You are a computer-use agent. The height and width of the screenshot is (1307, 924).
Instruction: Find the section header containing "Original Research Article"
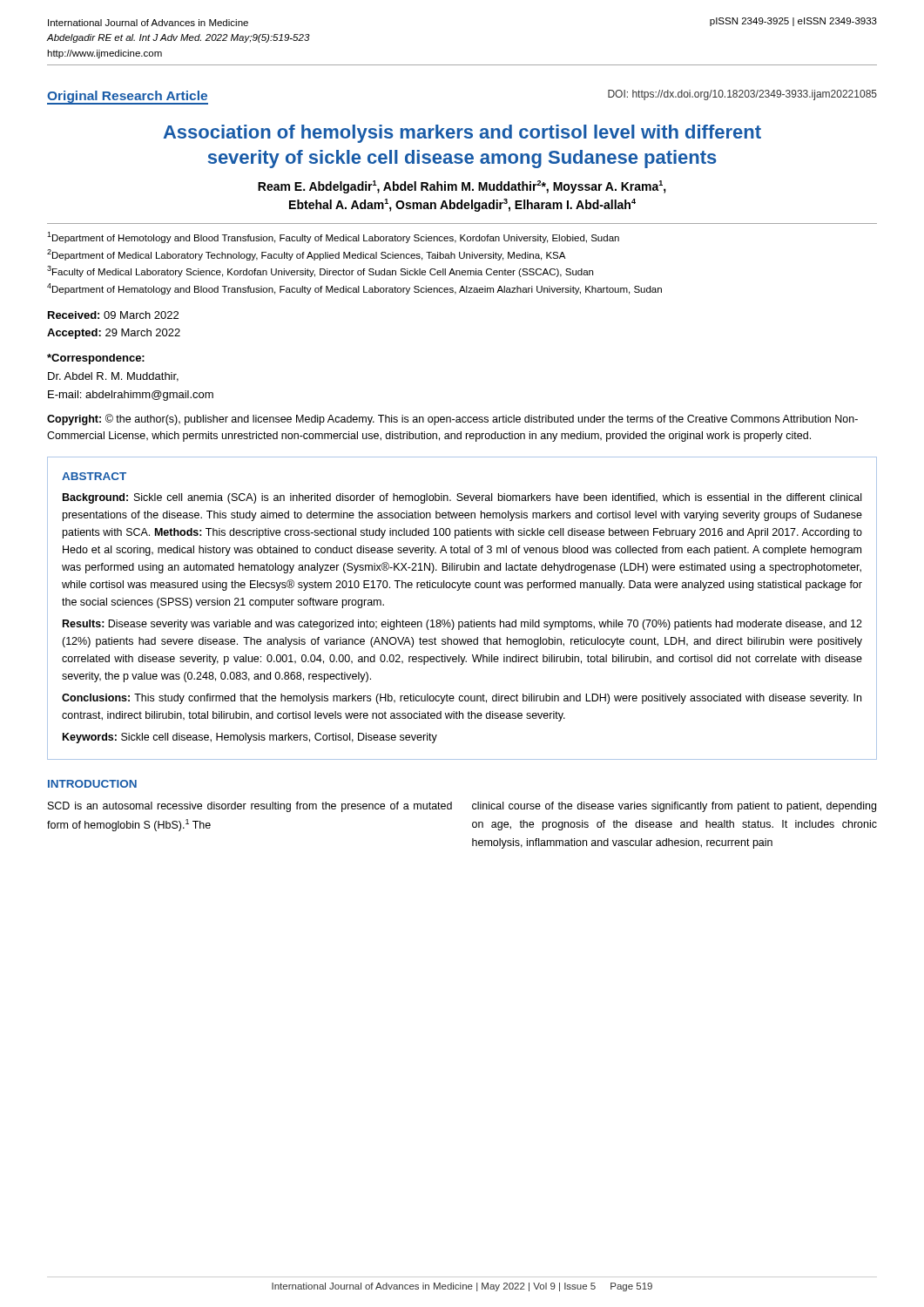tap(127, 96)
